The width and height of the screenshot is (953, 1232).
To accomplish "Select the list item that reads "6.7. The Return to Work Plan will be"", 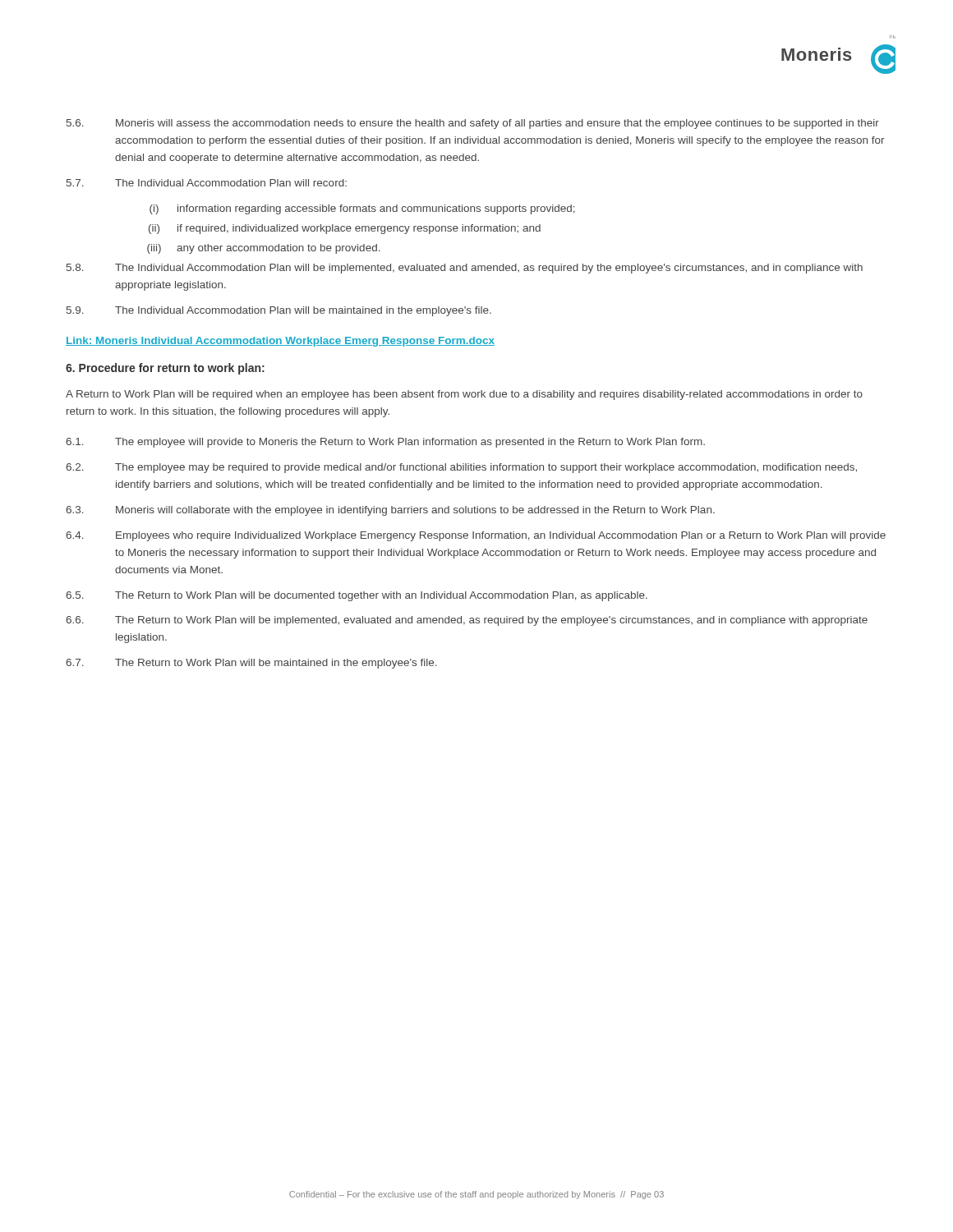I will (x=251, y=664).
